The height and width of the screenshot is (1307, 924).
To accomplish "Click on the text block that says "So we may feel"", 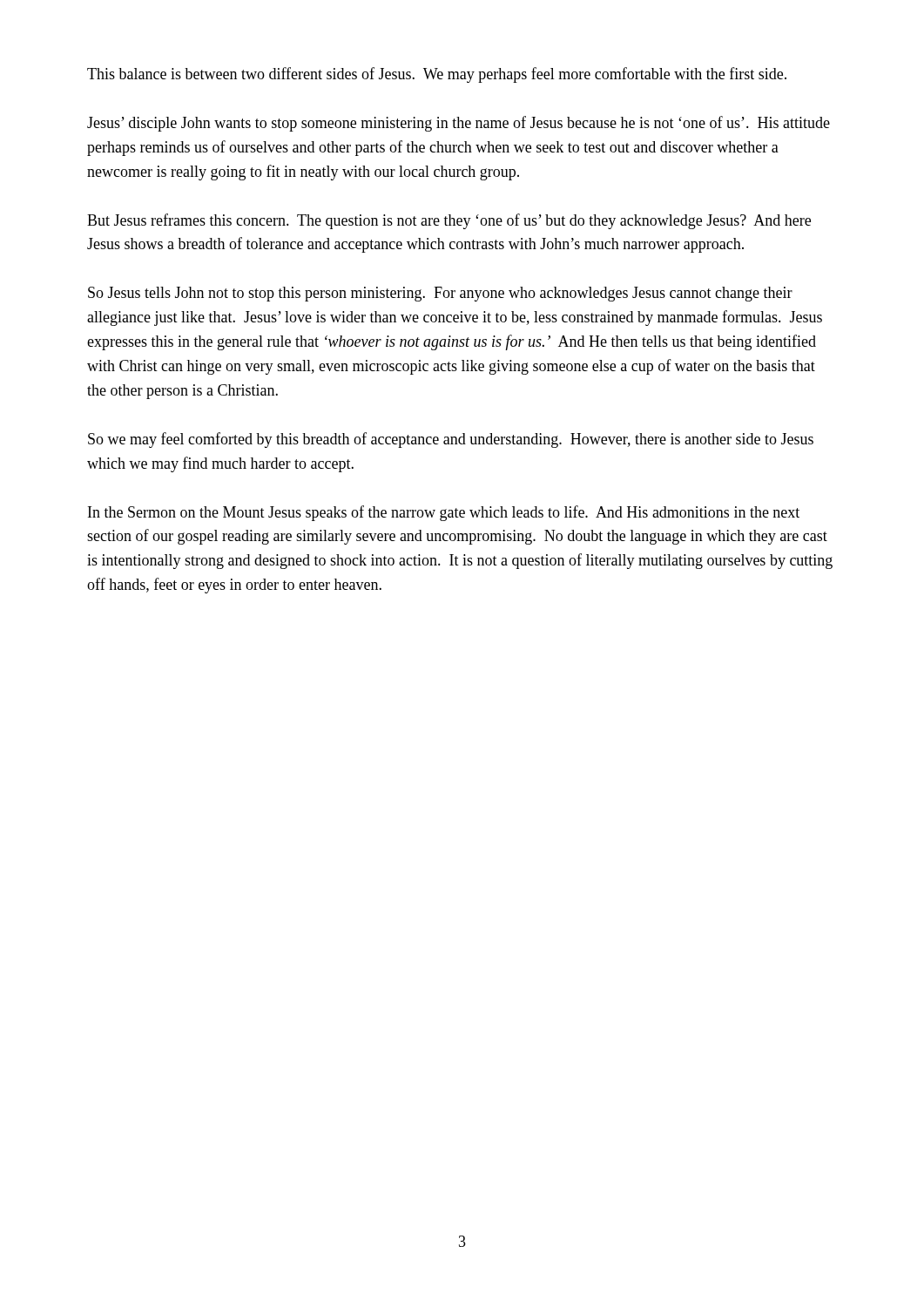I will pos(450,451).
